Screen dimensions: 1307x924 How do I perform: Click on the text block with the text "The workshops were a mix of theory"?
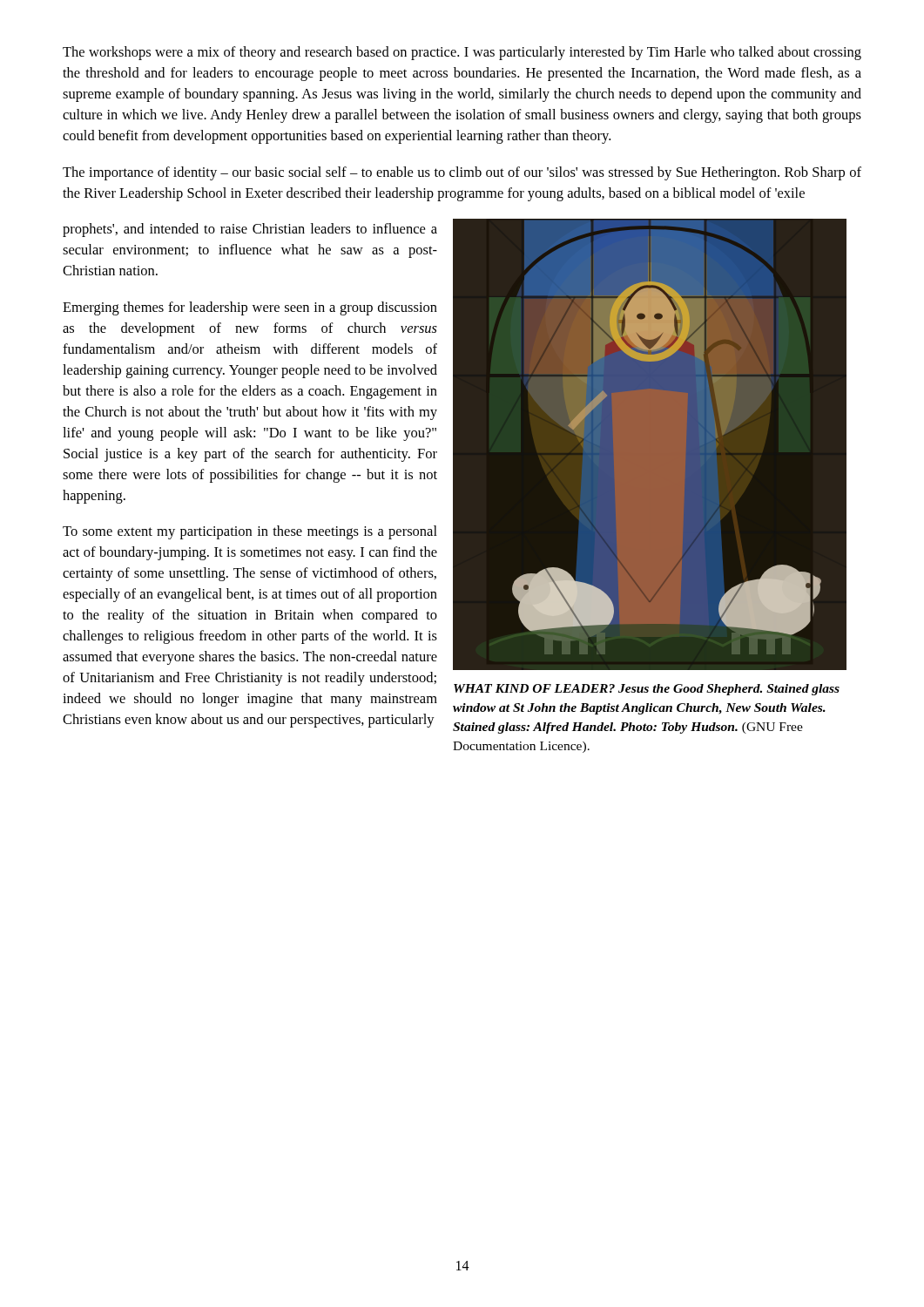(x=462, y=94)
